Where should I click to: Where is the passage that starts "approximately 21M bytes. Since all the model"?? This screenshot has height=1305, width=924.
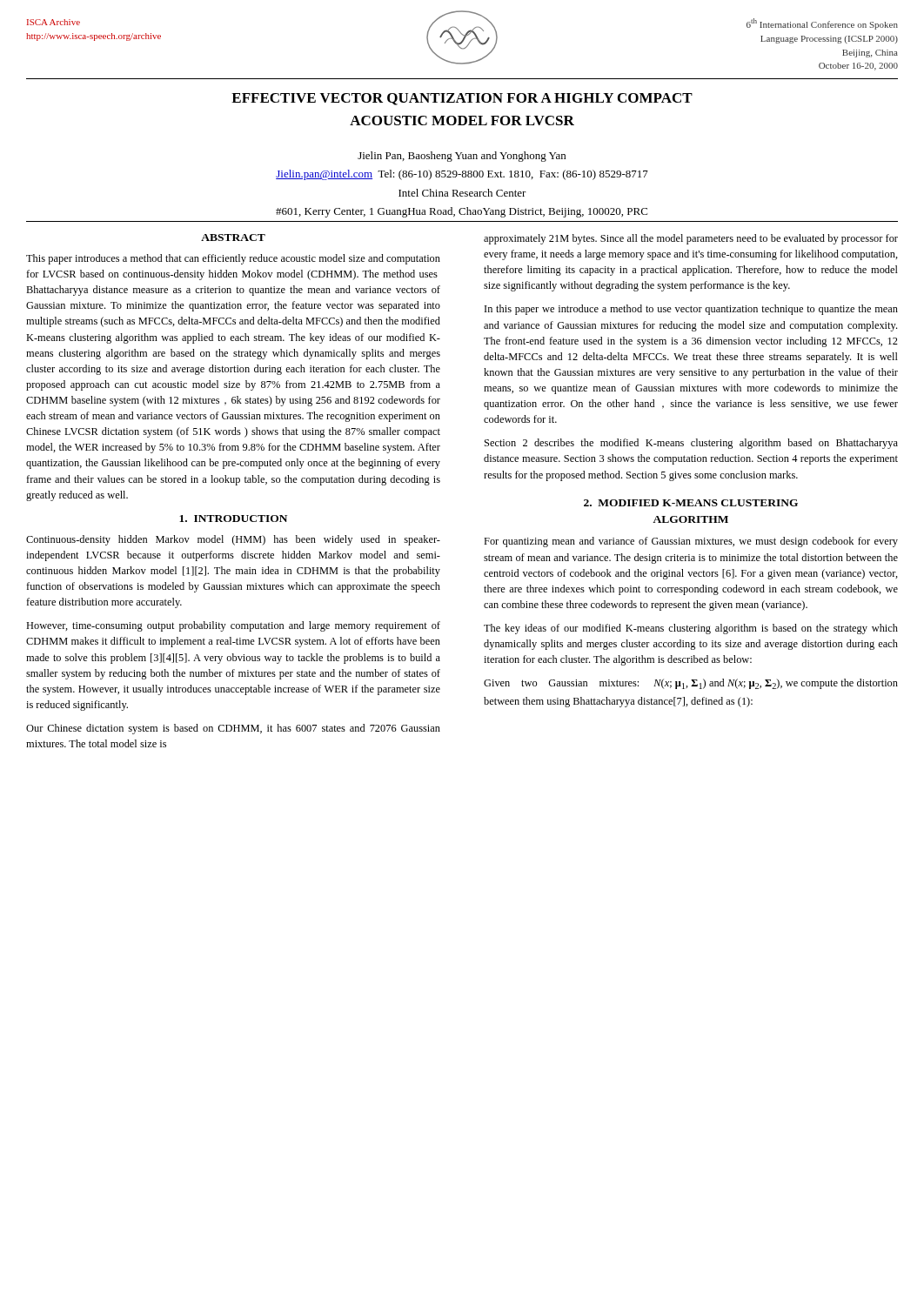click(x=691, y=262)
